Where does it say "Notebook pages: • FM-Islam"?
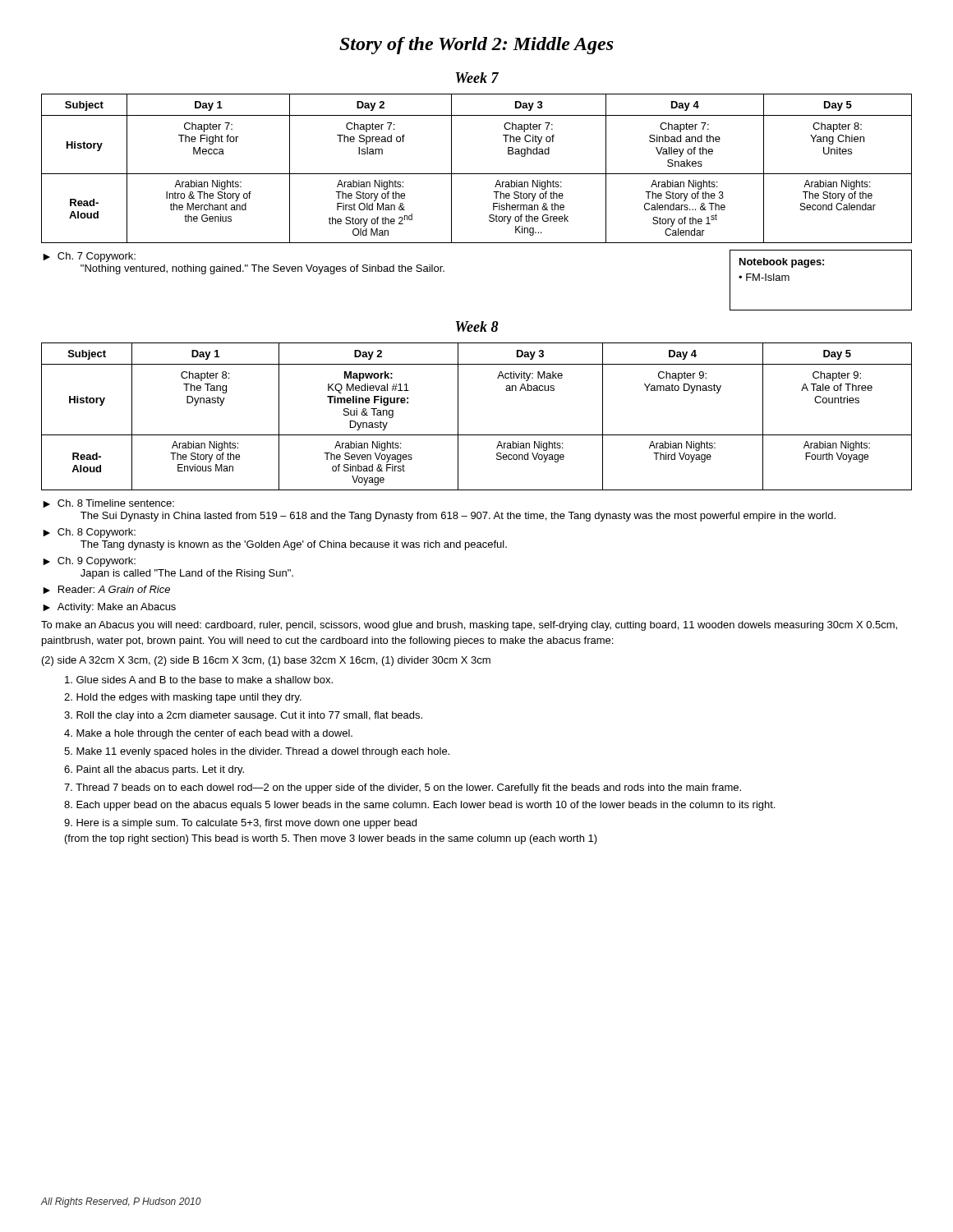The height and width of the screenshot is (1232, 953). point(821,269)
